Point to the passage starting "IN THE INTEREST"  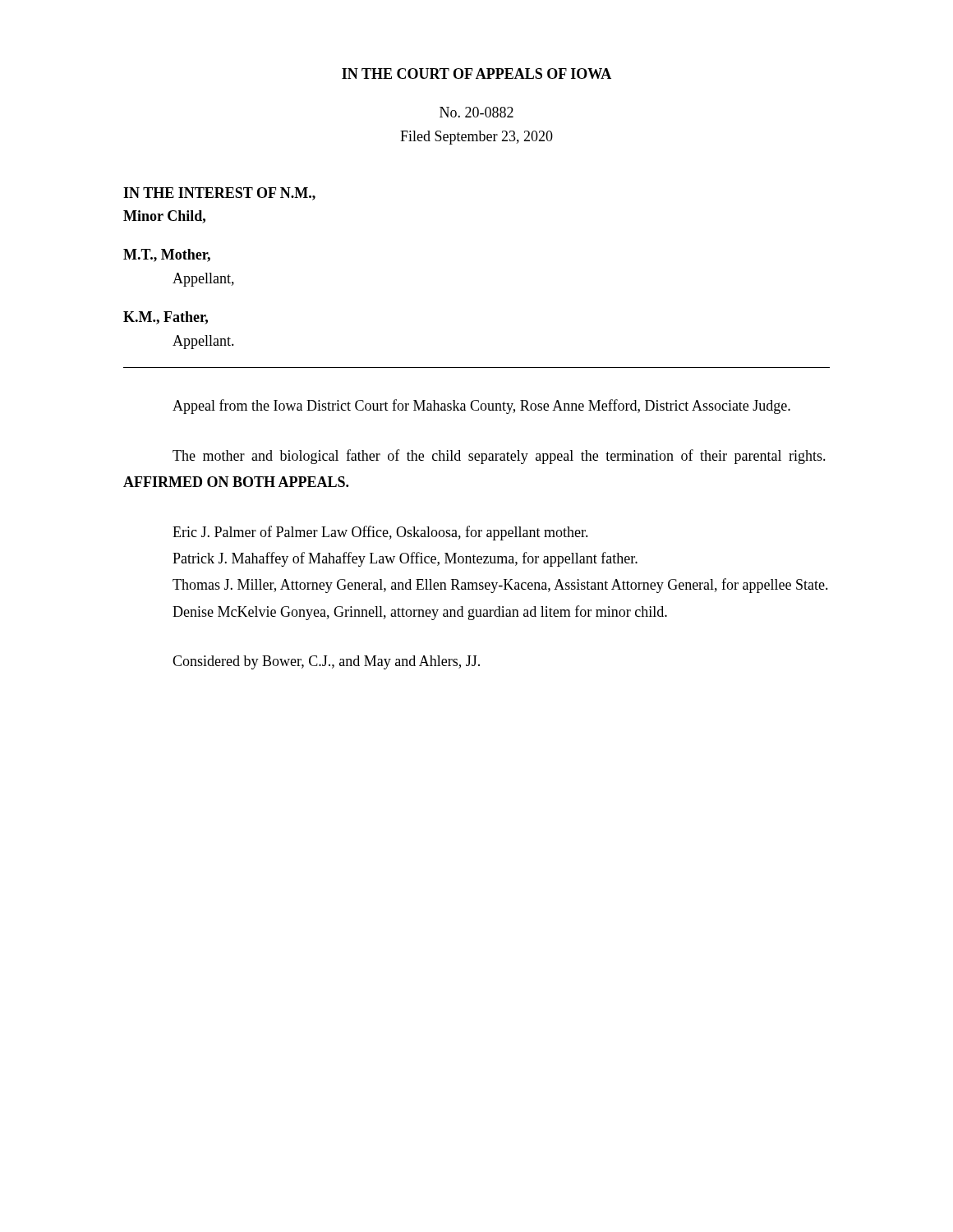[219, 205]
